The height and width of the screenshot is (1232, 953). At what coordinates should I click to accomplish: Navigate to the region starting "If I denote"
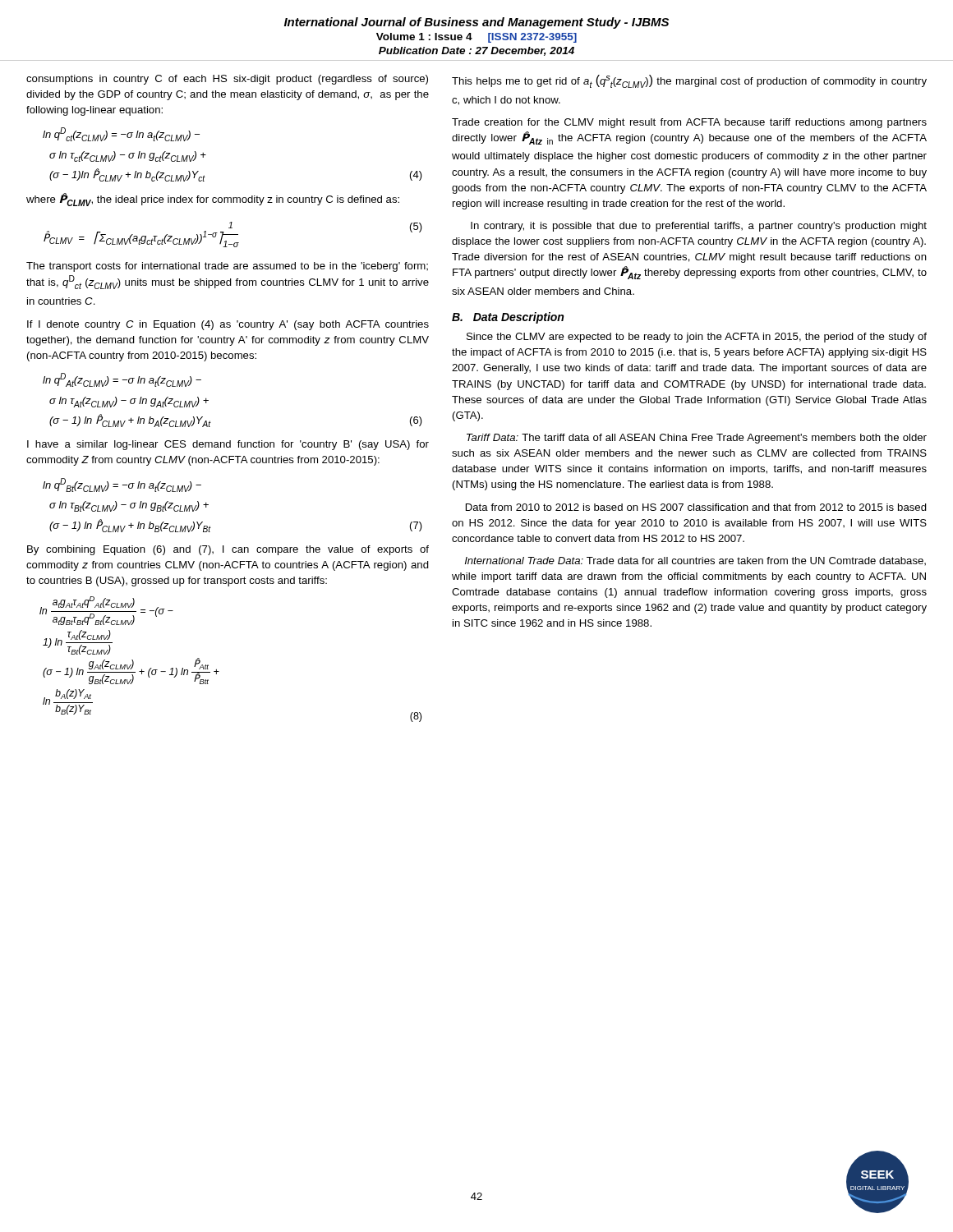(x=228, y=339)
